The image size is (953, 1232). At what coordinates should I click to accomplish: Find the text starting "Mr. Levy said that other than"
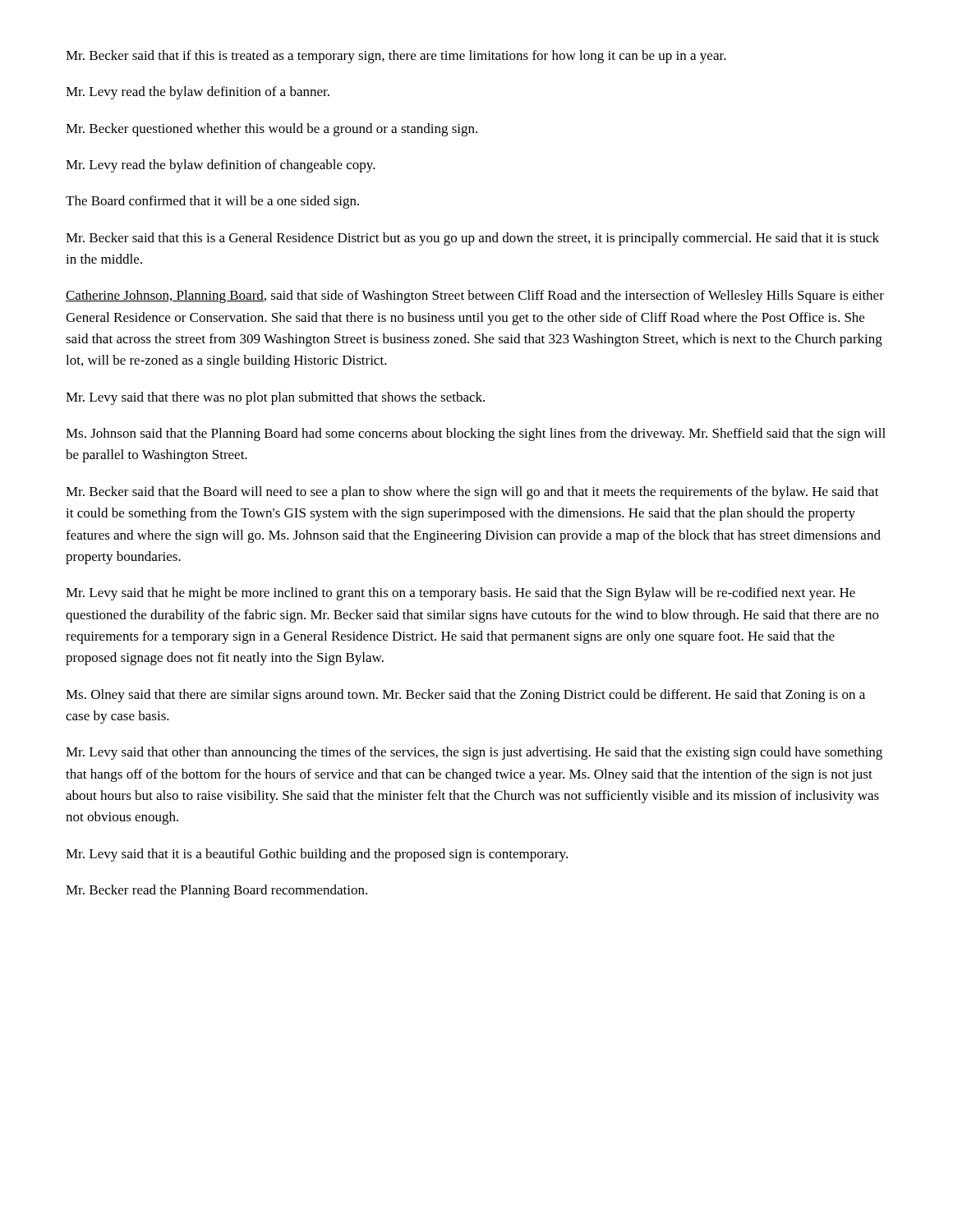click(x=474, y=785)
